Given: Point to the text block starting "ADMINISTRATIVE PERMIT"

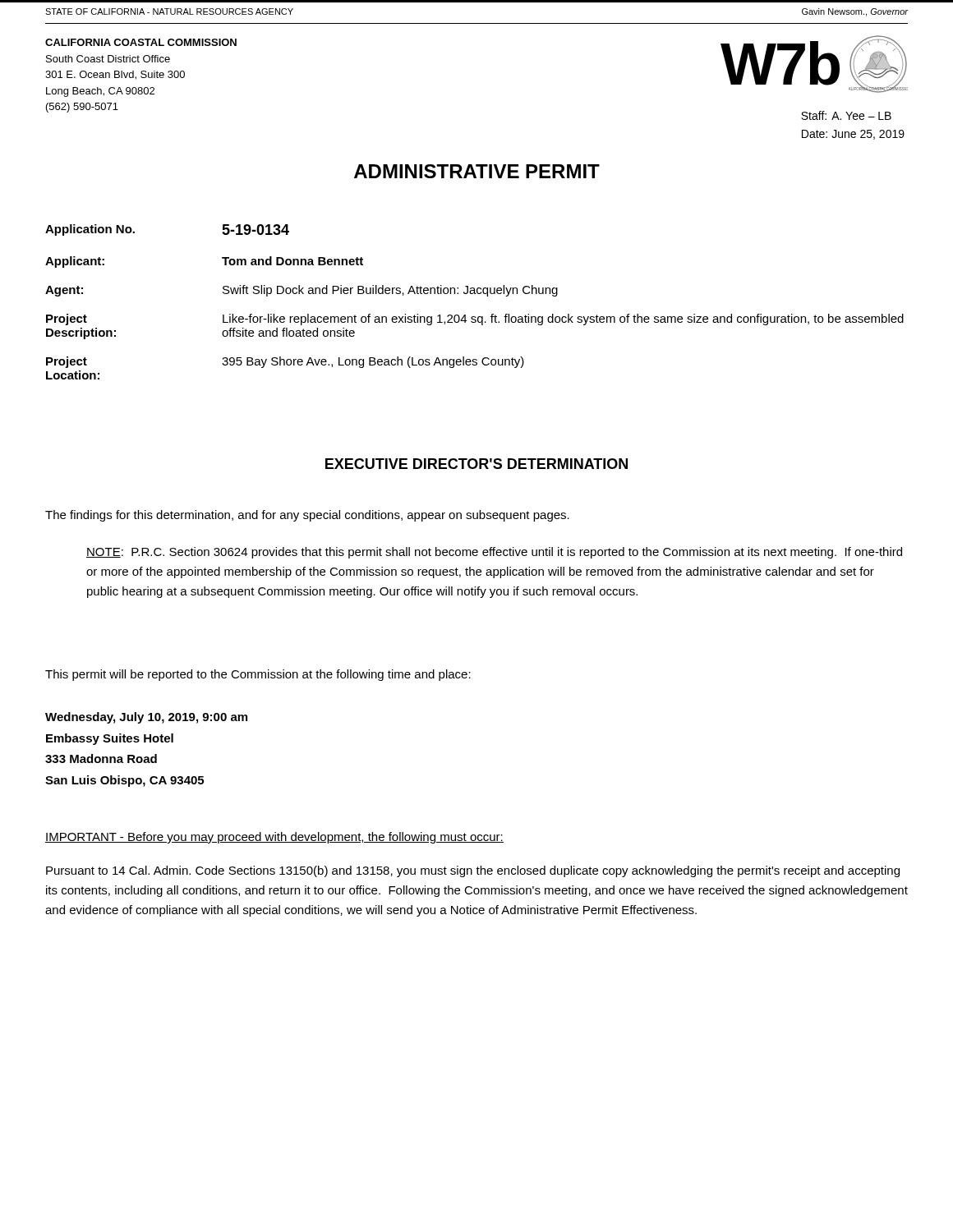Looking at the screenshot, I should (x=476, y=172).
